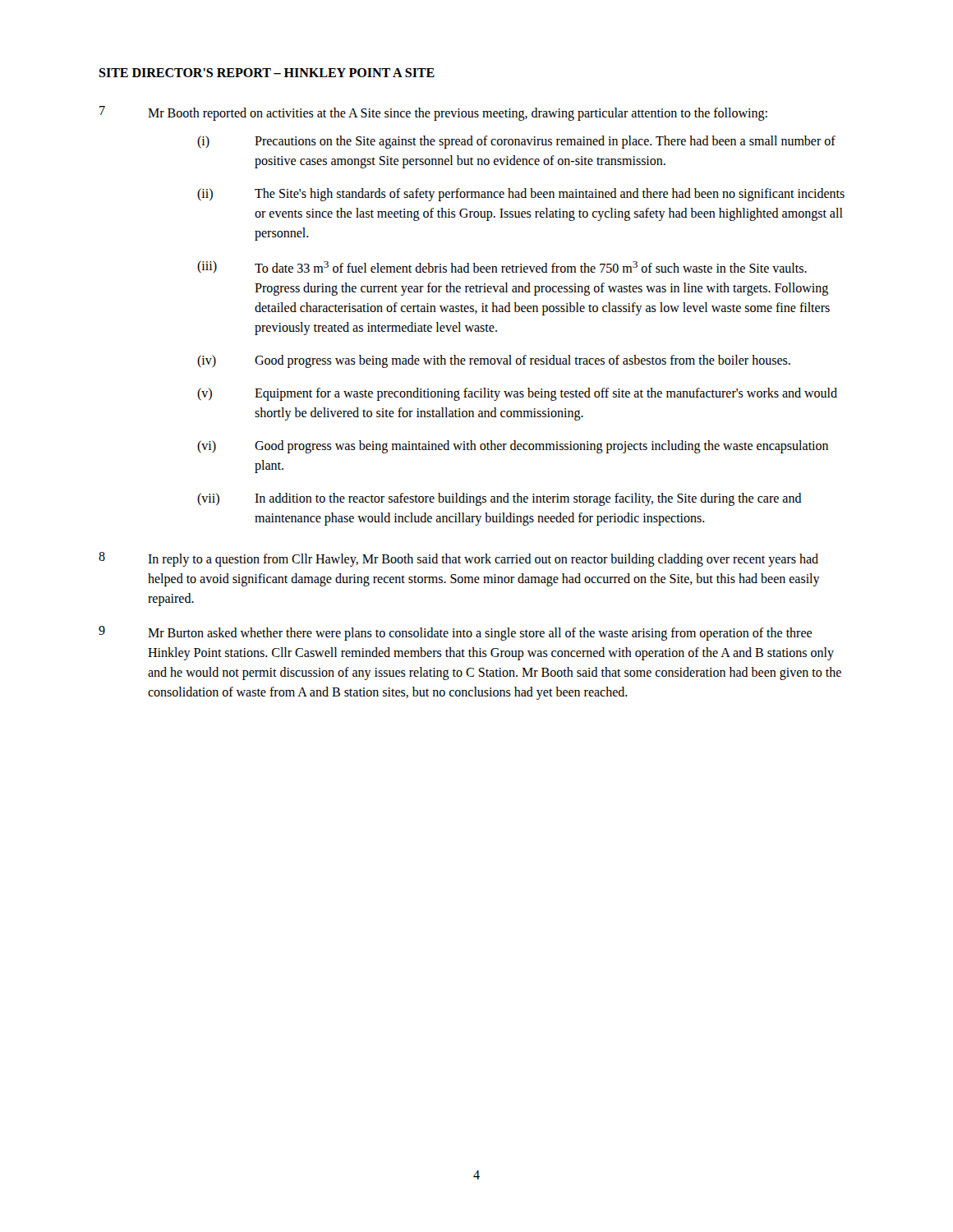Click on the list item containing "(v) Equipment for a waste preconditioning facility"
Image resolution: width=953 pixels, height=1232 pixels.
(x=526, y=404)
